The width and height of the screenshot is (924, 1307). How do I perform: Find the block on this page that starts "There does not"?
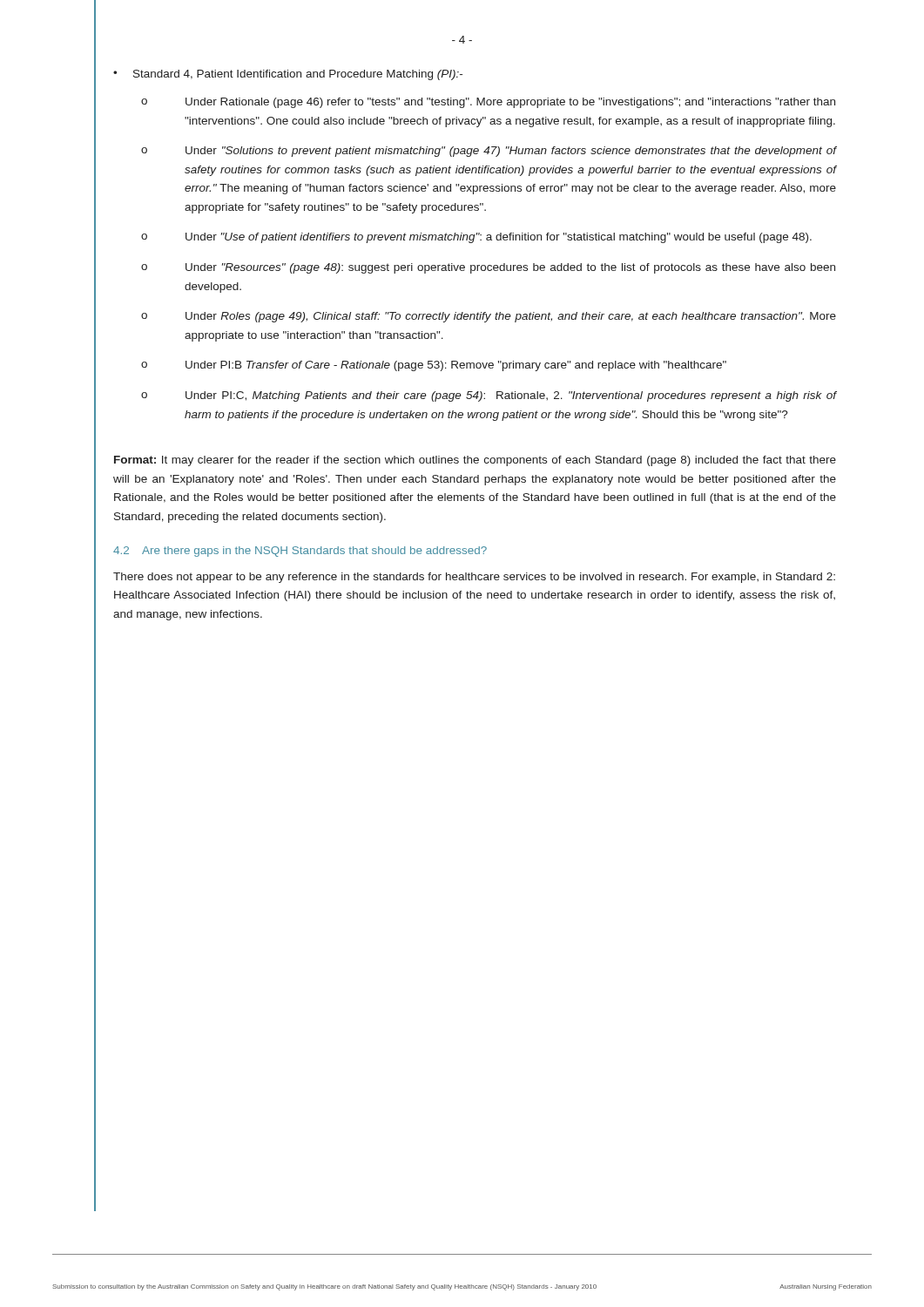475,595
